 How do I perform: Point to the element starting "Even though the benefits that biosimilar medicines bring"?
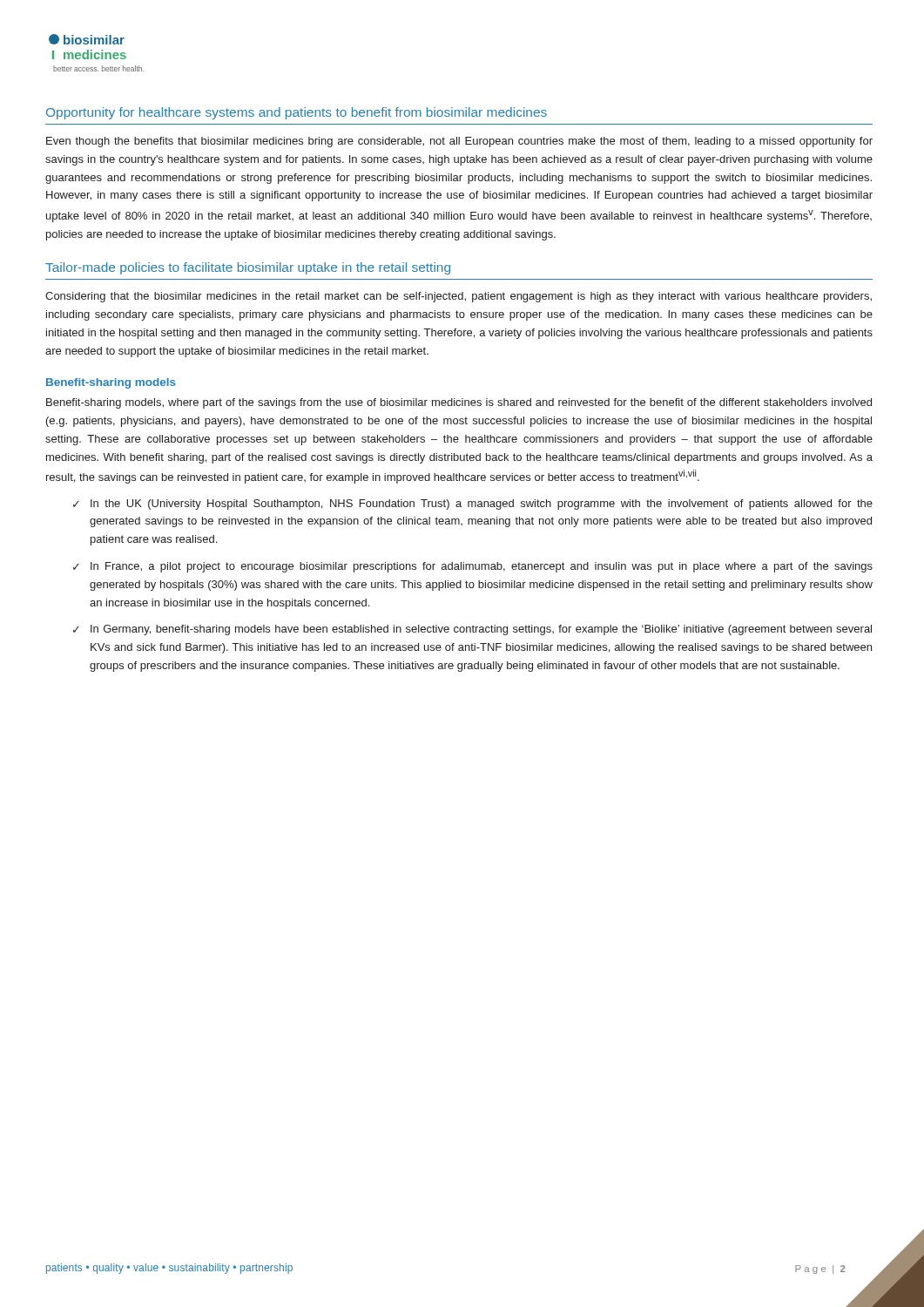point(459,187)
